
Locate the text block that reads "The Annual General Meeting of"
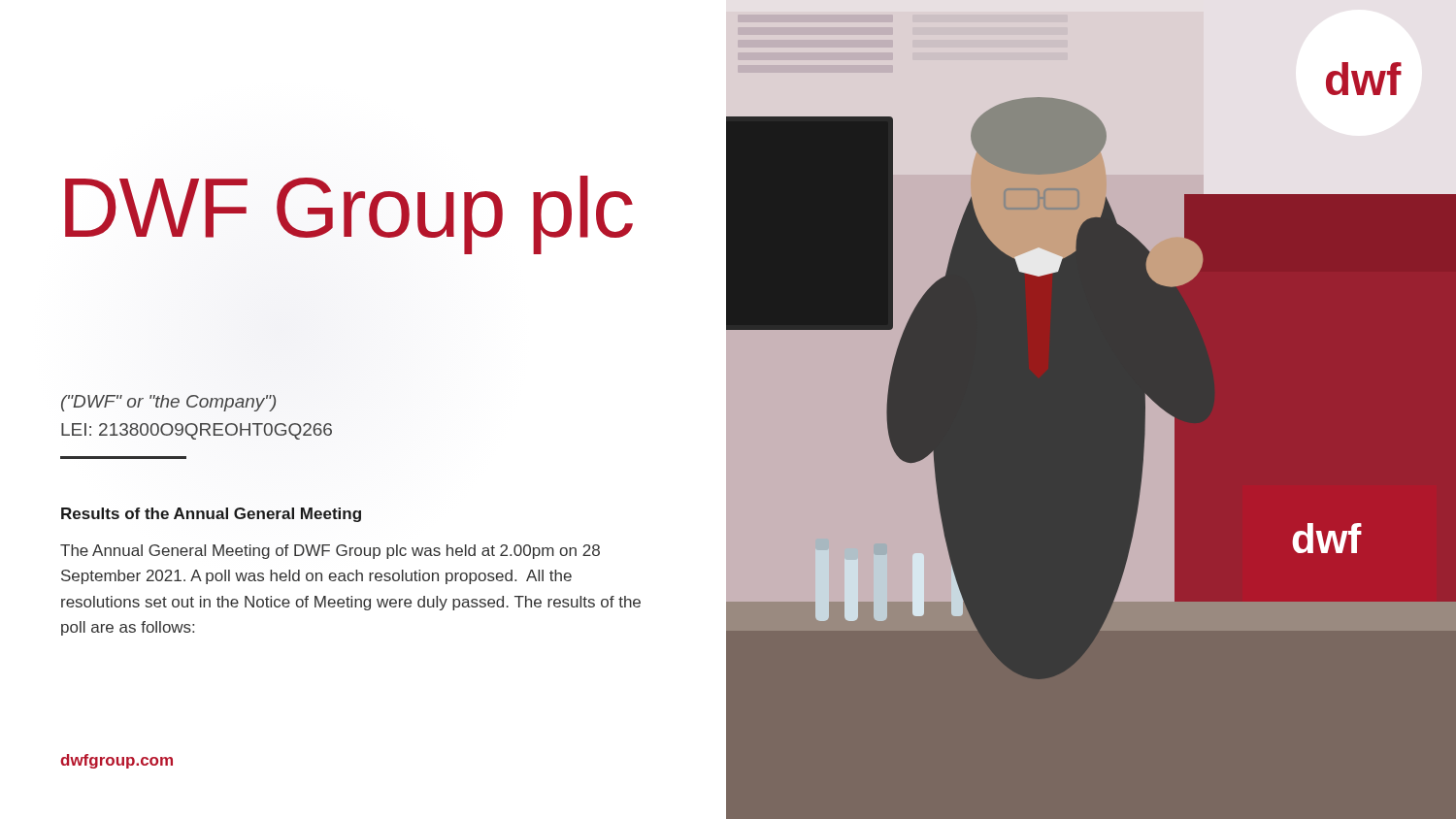click(x=351, y=589)
